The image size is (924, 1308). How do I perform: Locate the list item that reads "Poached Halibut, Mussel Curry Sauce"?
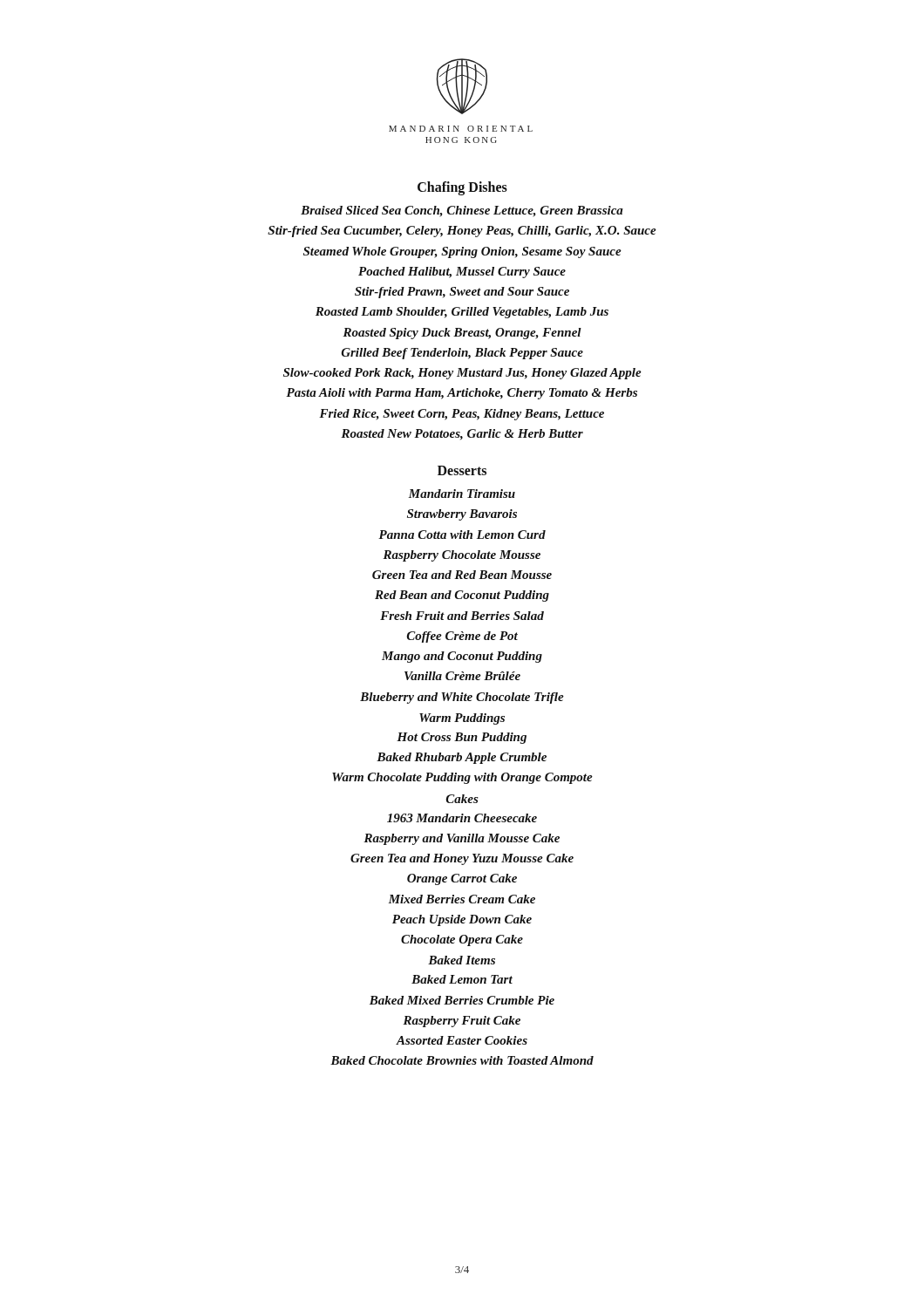click(x=462, y=271)
